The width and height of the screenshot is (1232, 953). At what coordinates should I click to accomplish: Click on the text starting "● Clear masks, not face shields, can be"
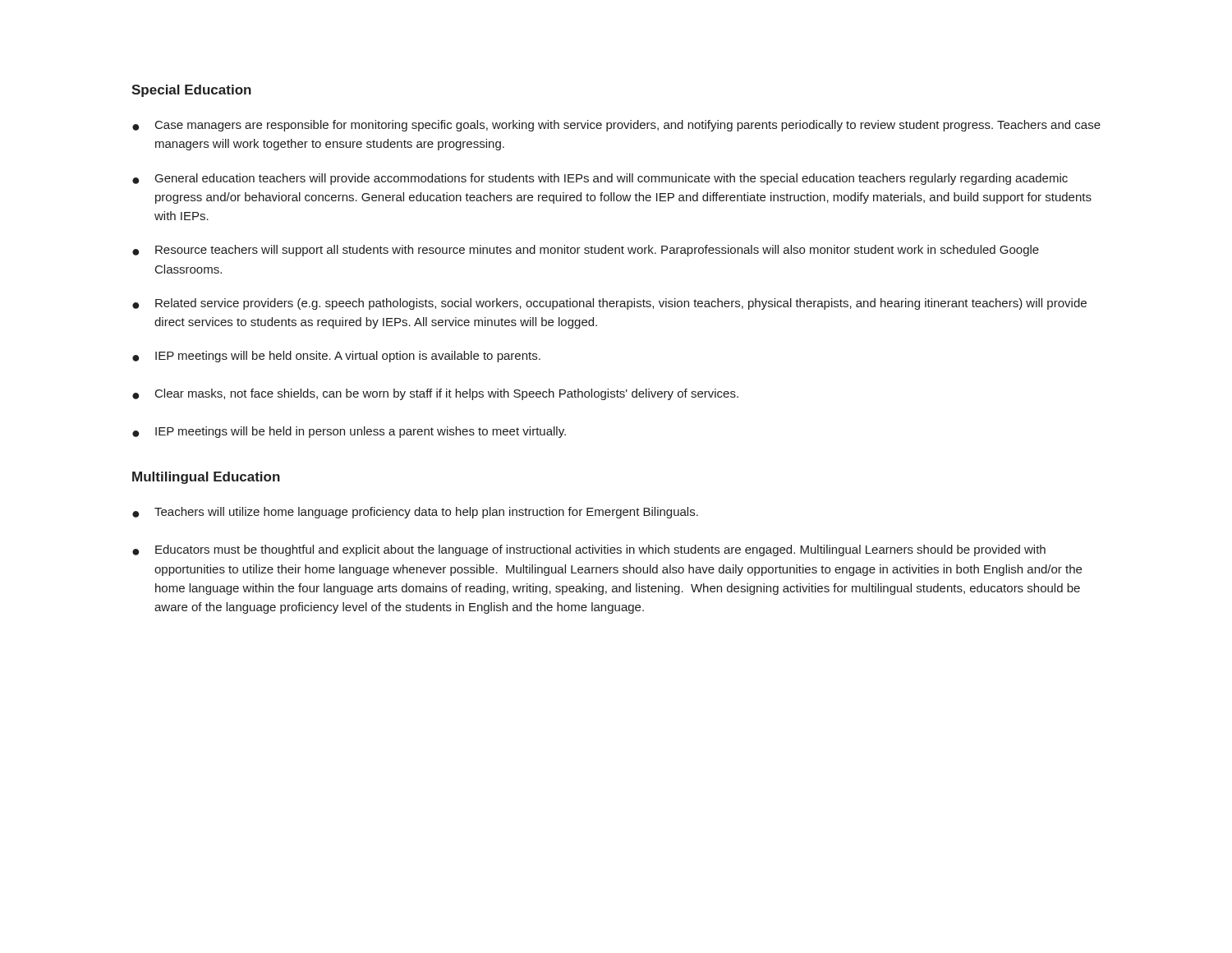(x=616, y=395)
